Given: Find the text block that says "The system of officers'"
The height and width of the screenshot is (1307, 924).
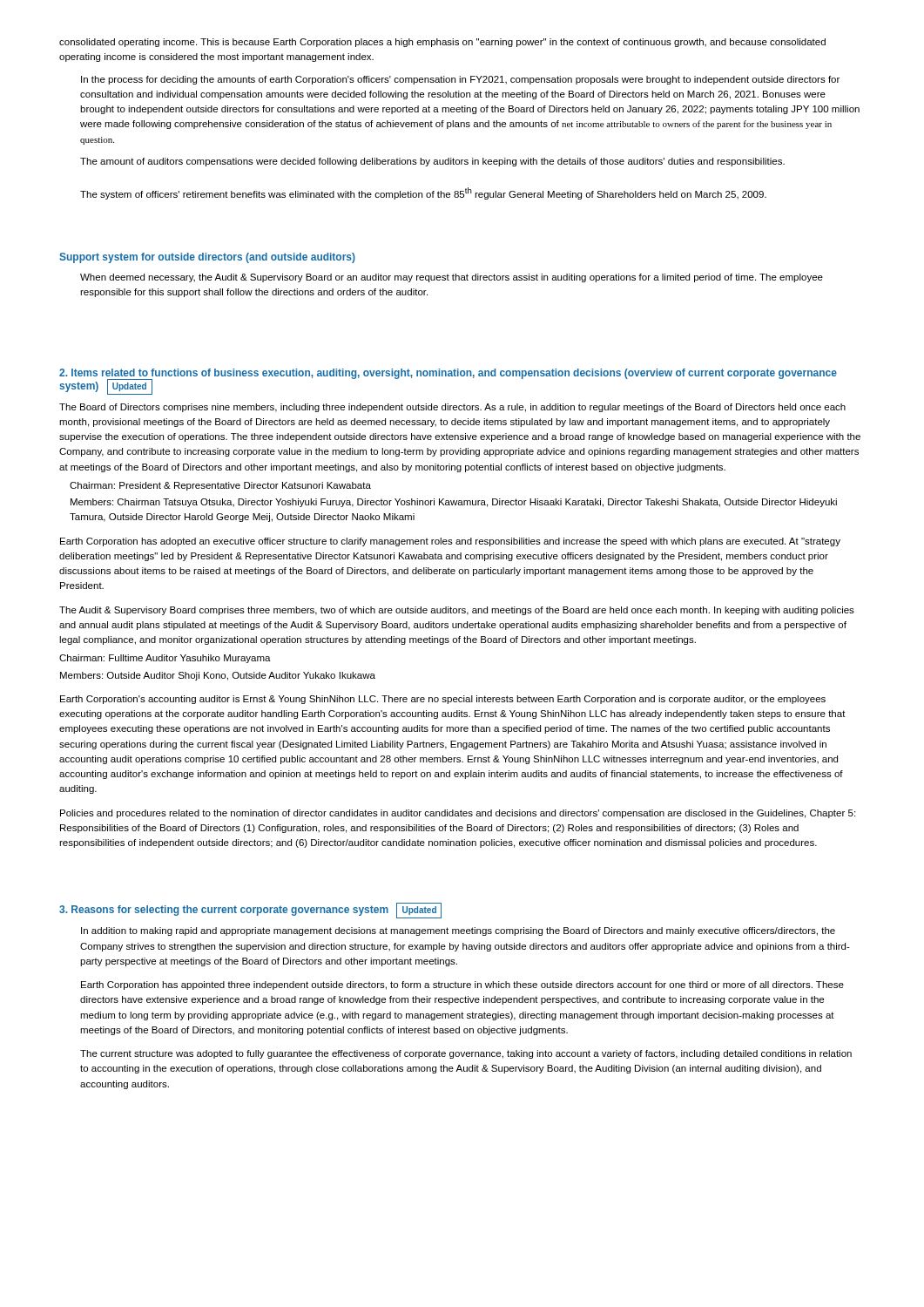Looking at the screenshot, I should click(x=471, y=193).
